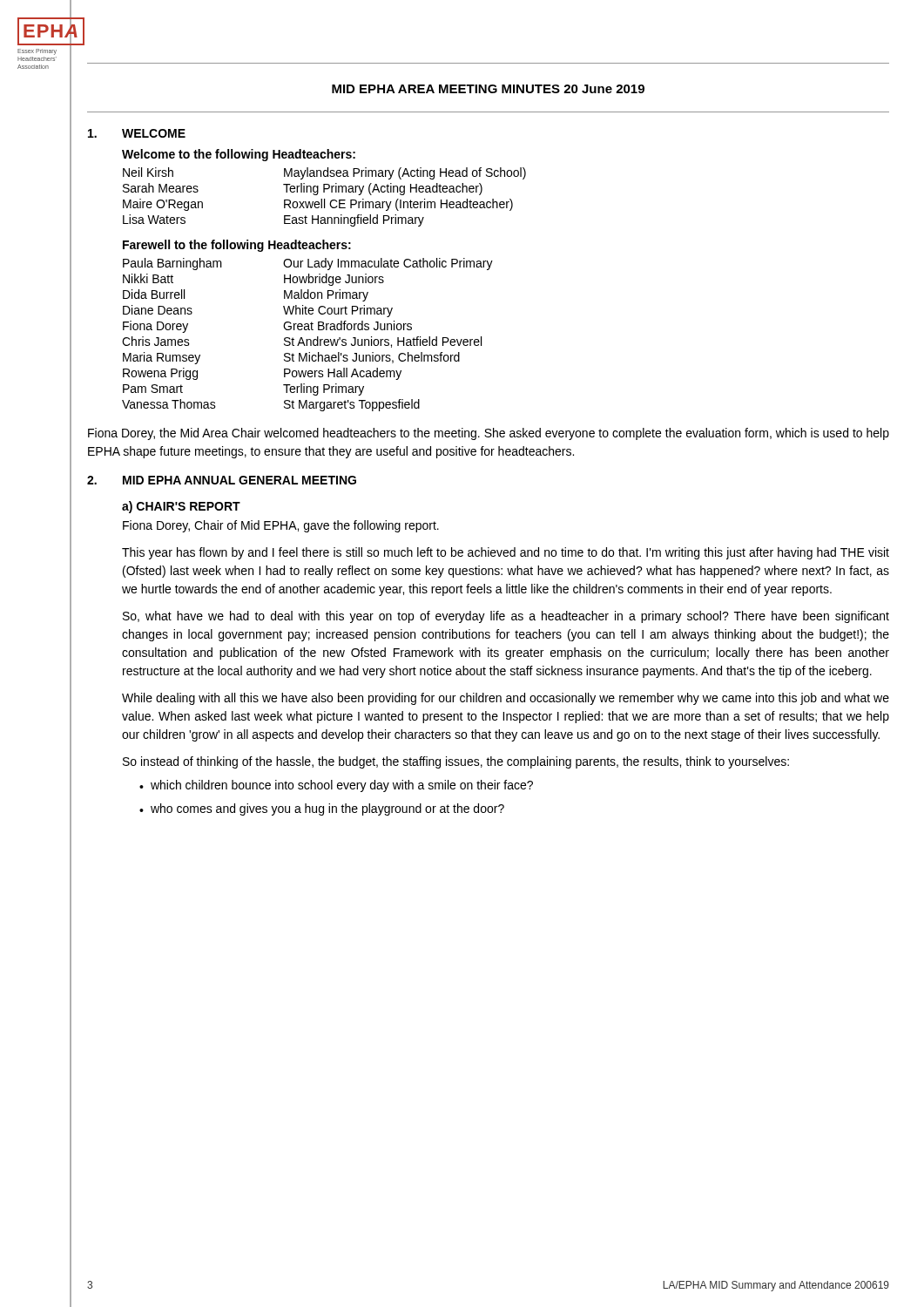Point to "a) CHAIR'S REPORT"

[x=181, y=506]
